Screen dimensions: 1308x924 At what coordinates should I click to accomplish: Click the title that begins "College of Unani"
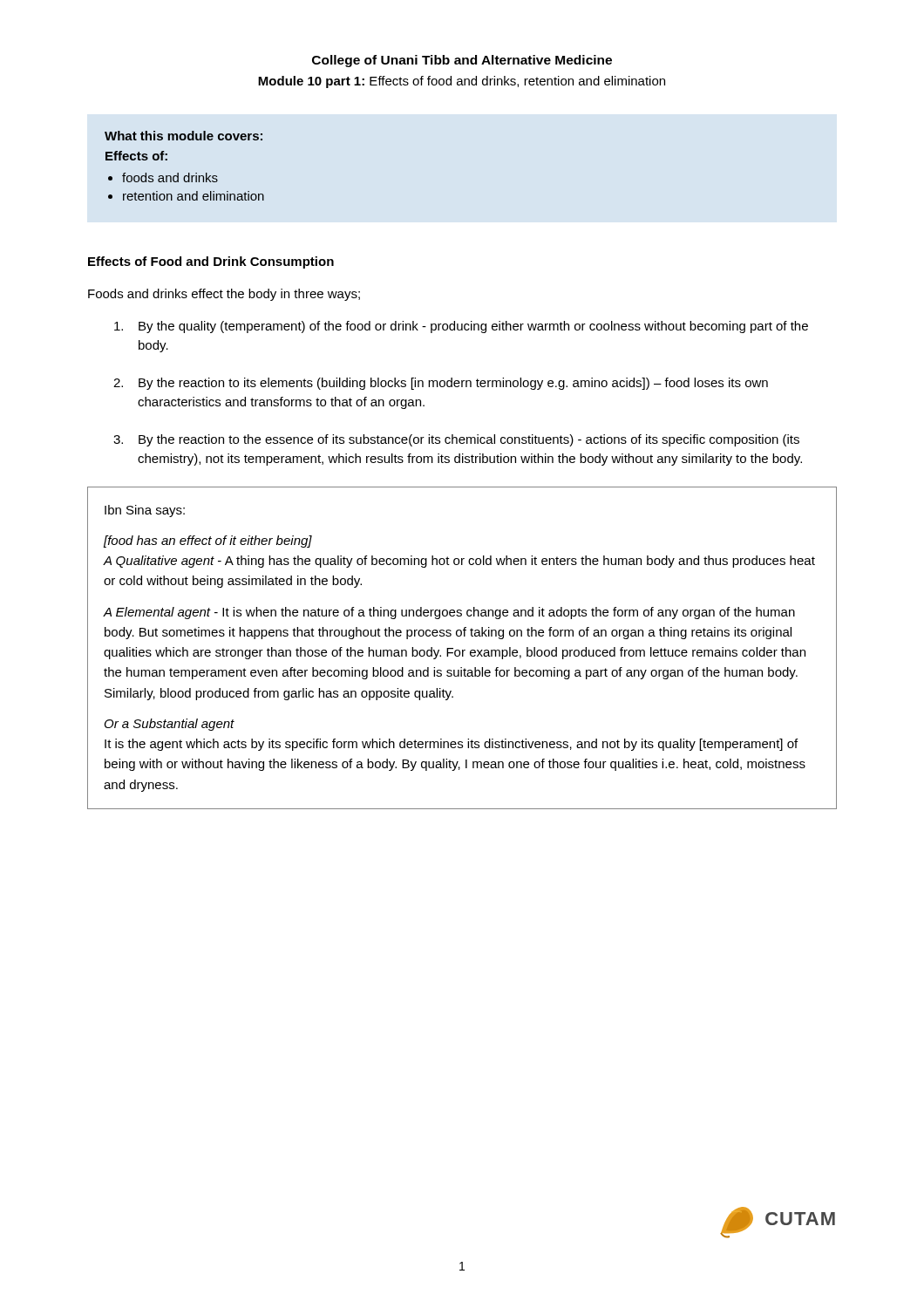(x=462, y=60)
